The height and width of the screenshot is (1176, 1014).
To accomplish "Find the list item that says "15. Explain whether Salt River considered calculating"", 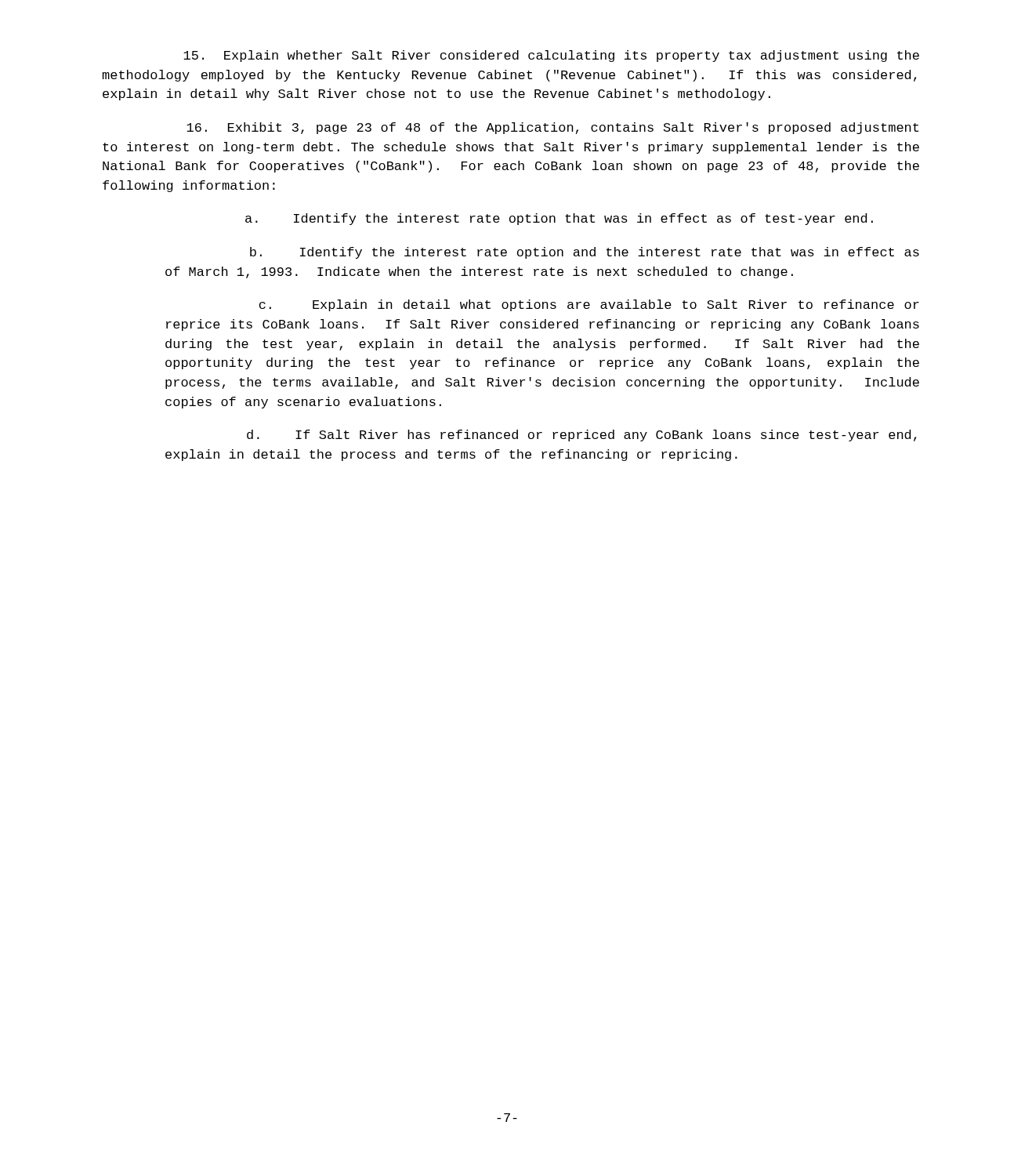I will (511, 75).
